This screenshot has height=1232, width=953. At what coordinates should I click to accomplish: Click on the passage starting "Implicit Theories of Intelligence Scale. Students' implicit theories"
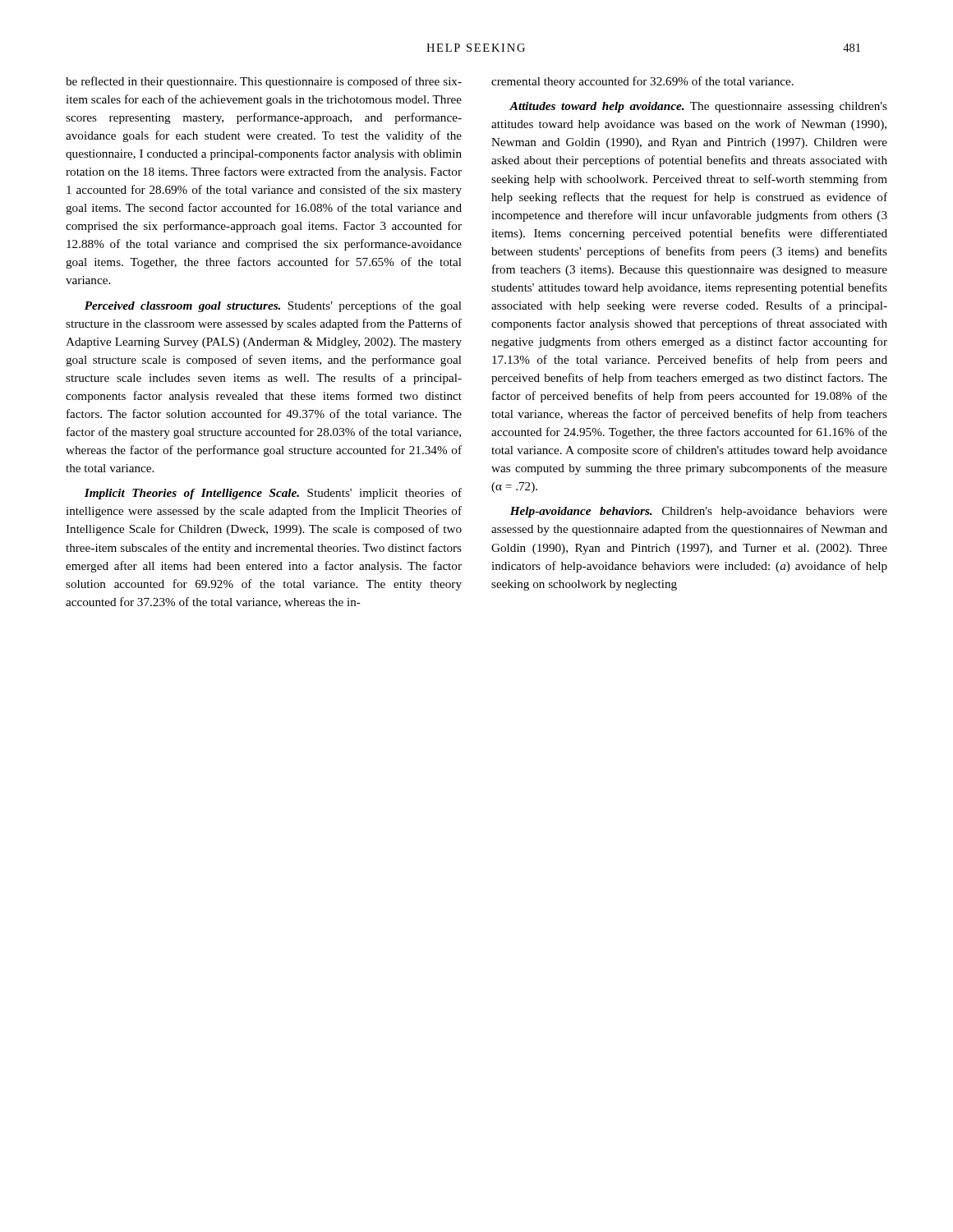click(x=264, y=547)
